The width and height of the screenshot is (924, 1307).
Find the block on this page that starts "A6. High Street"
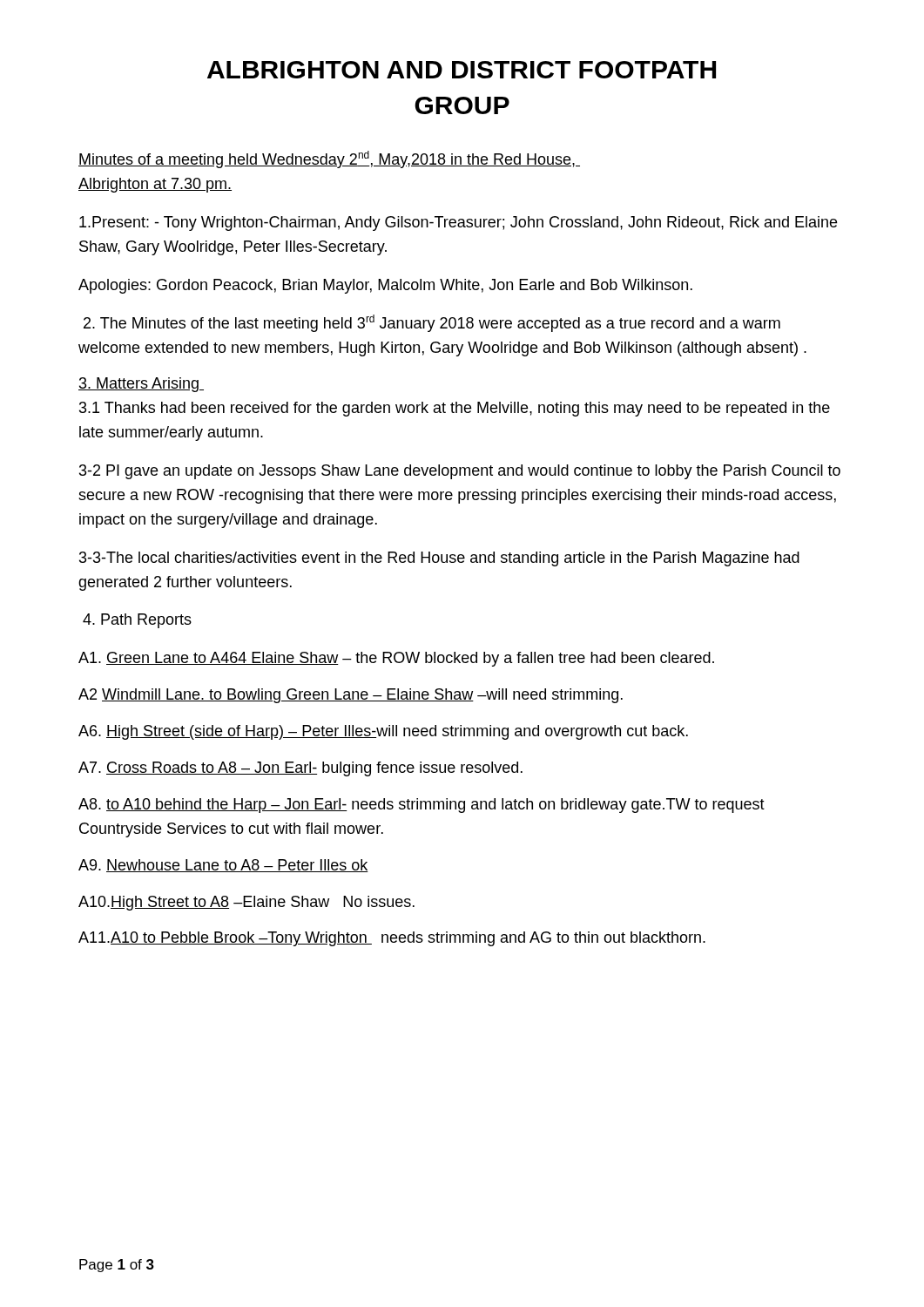click(384, 731)
